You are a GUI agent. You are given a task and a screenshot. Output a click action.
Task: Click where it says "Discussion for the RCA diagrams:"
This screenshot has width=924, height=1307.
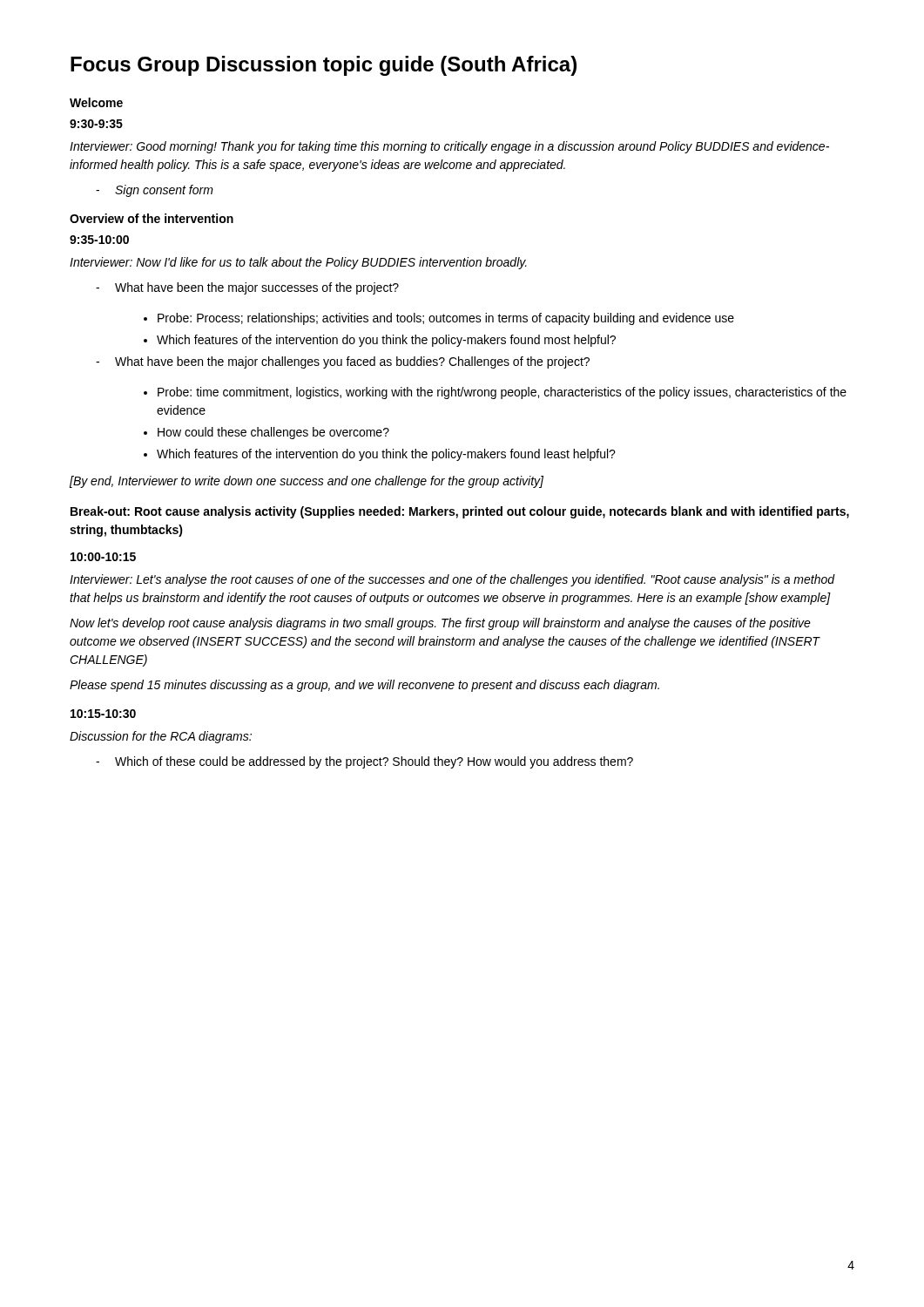point(161,736)
